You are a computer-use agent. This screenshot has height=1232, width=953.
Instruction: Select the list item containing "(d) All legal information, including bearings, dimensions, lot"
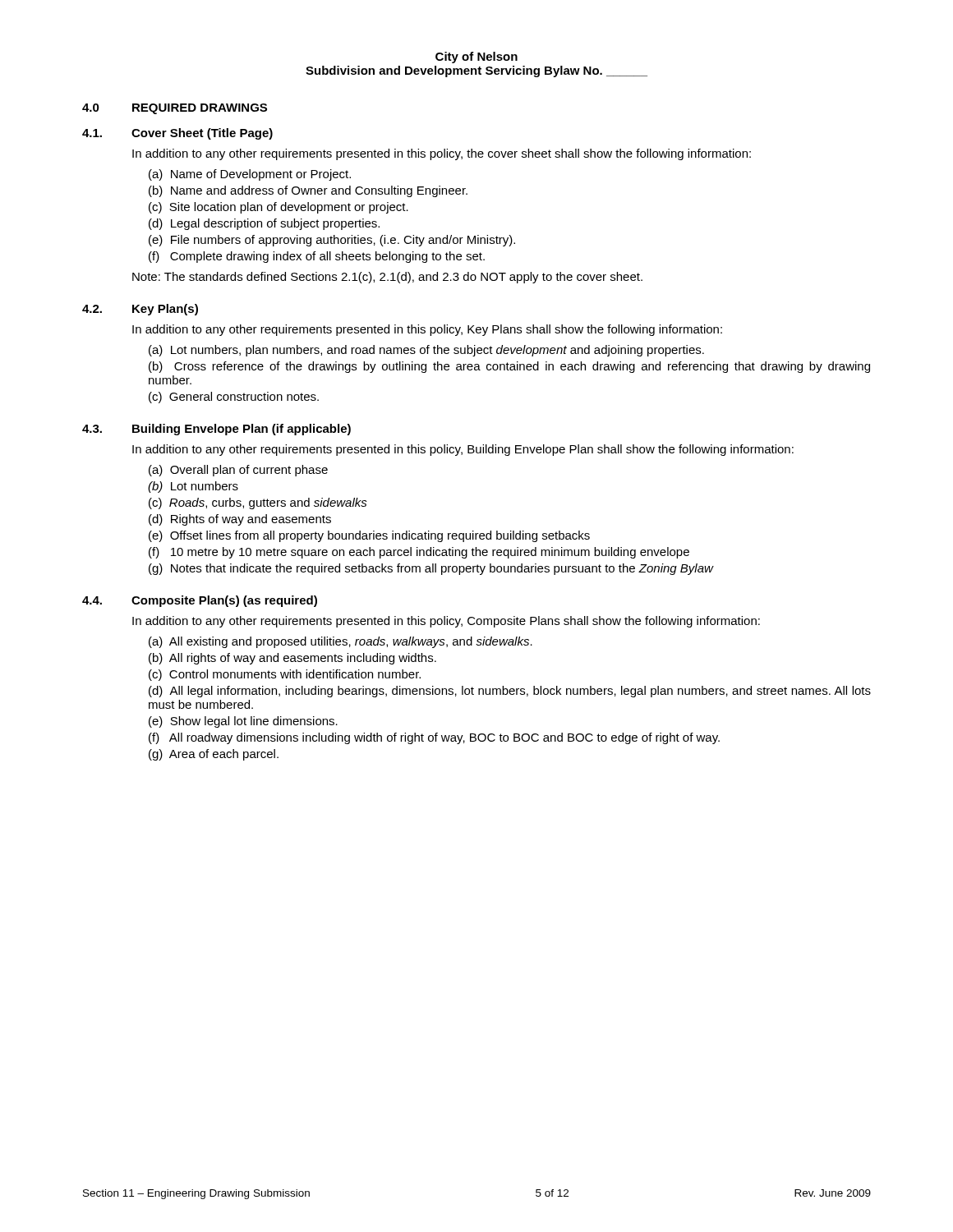(x=501, y=697)
